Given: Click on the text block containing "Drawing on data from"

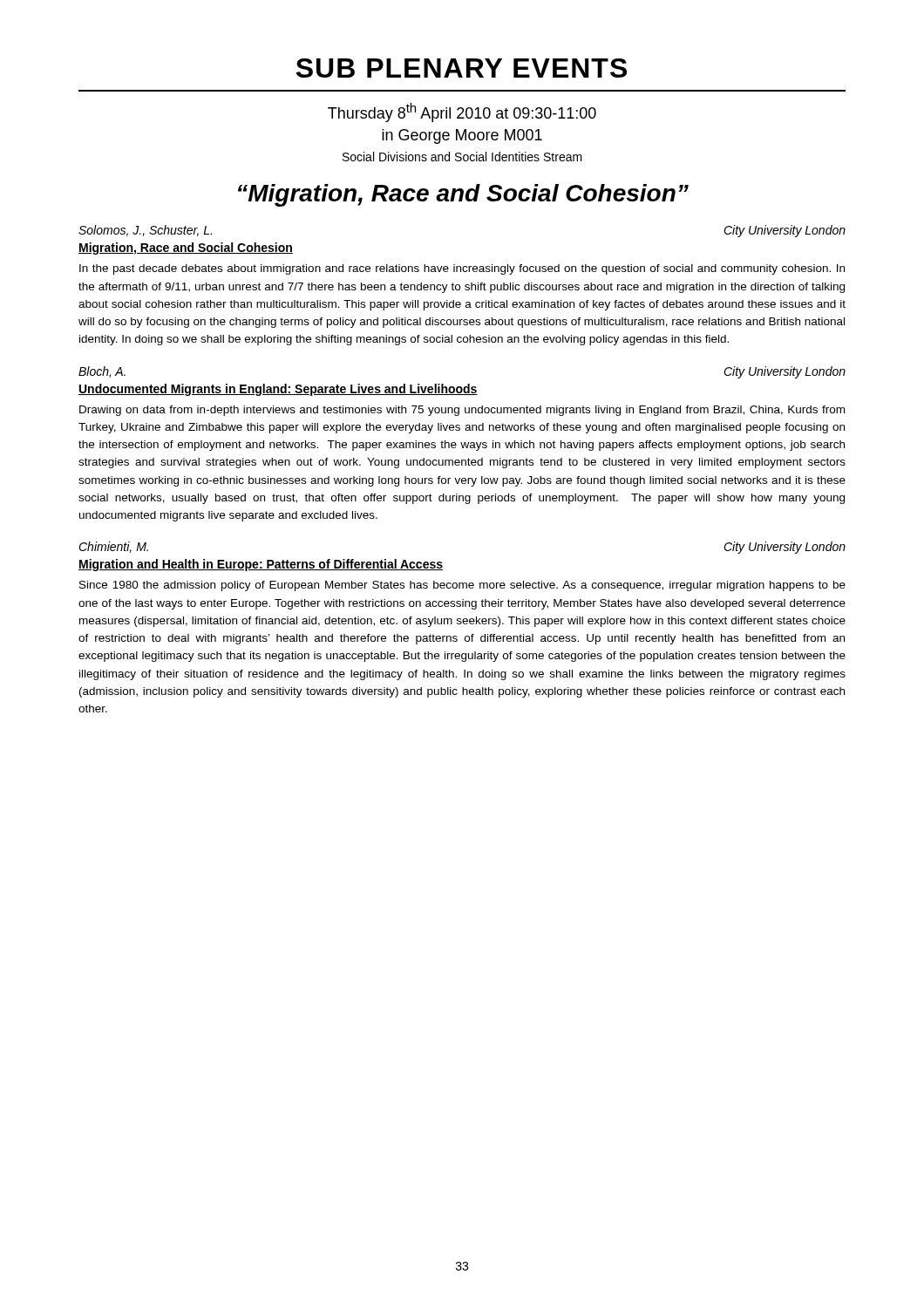Looking at the screenshot, I should 462,462.
